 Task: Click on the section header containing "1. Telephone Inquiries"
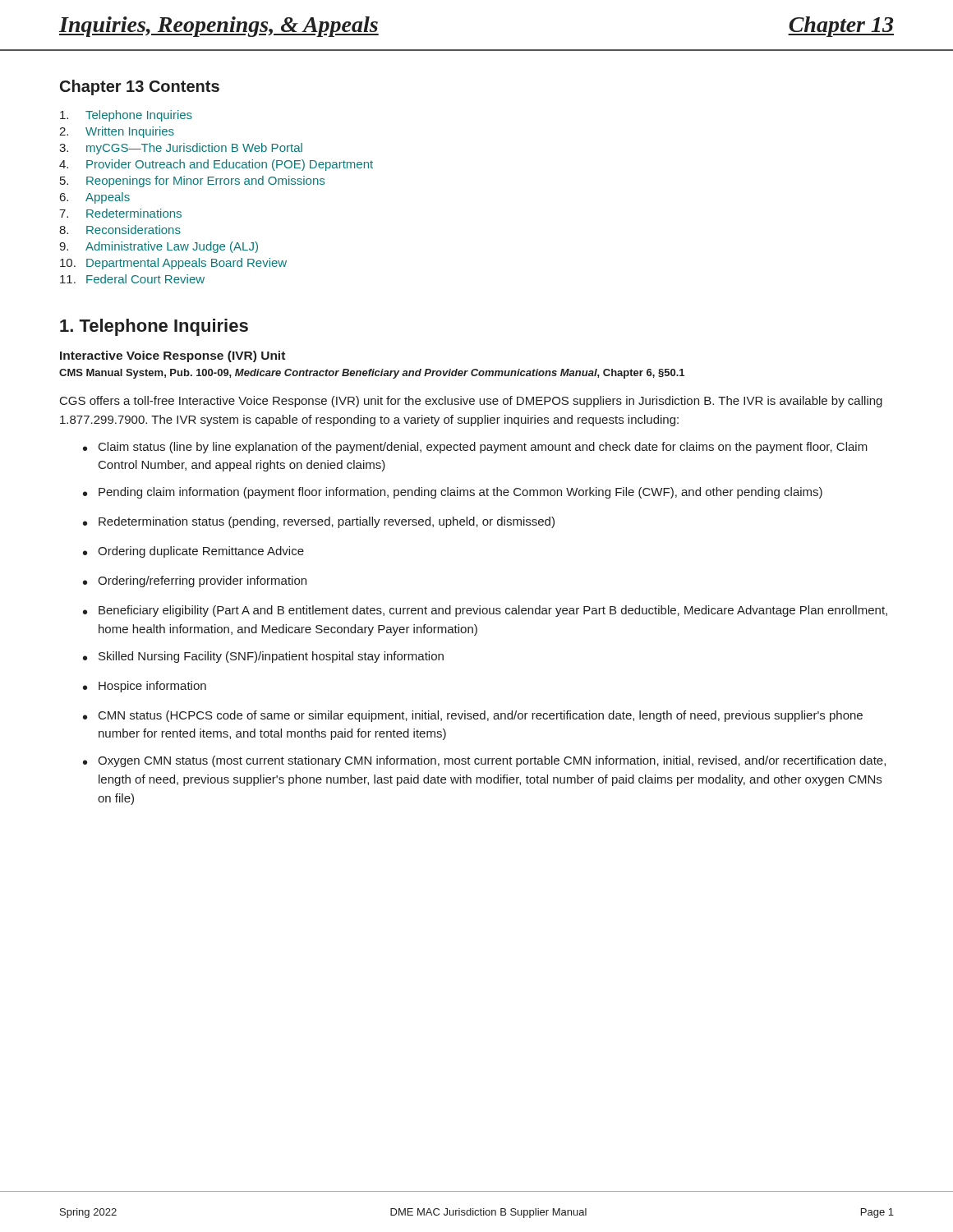pos(154,327)
